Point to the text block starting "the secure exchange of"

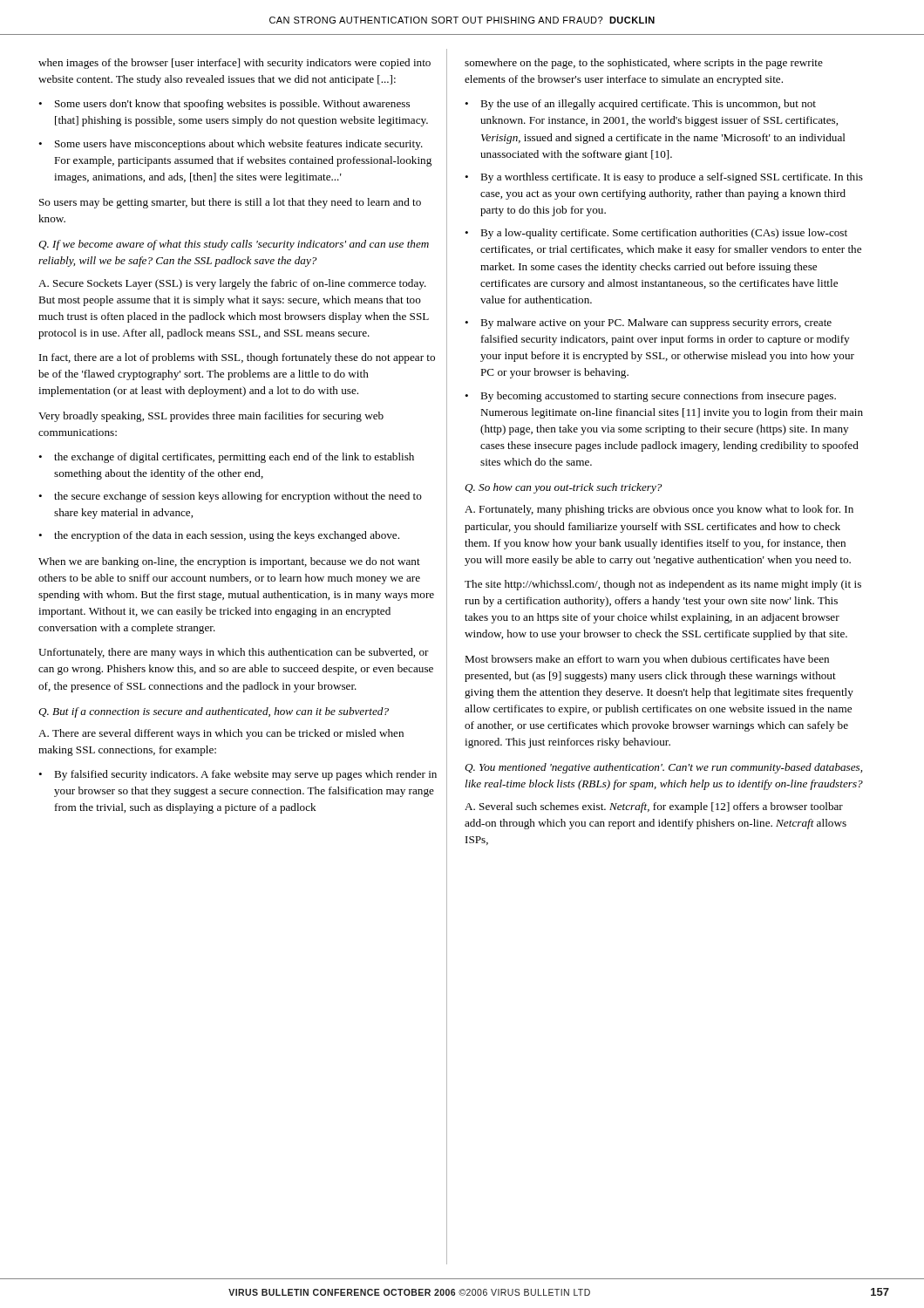coord(238,504)
